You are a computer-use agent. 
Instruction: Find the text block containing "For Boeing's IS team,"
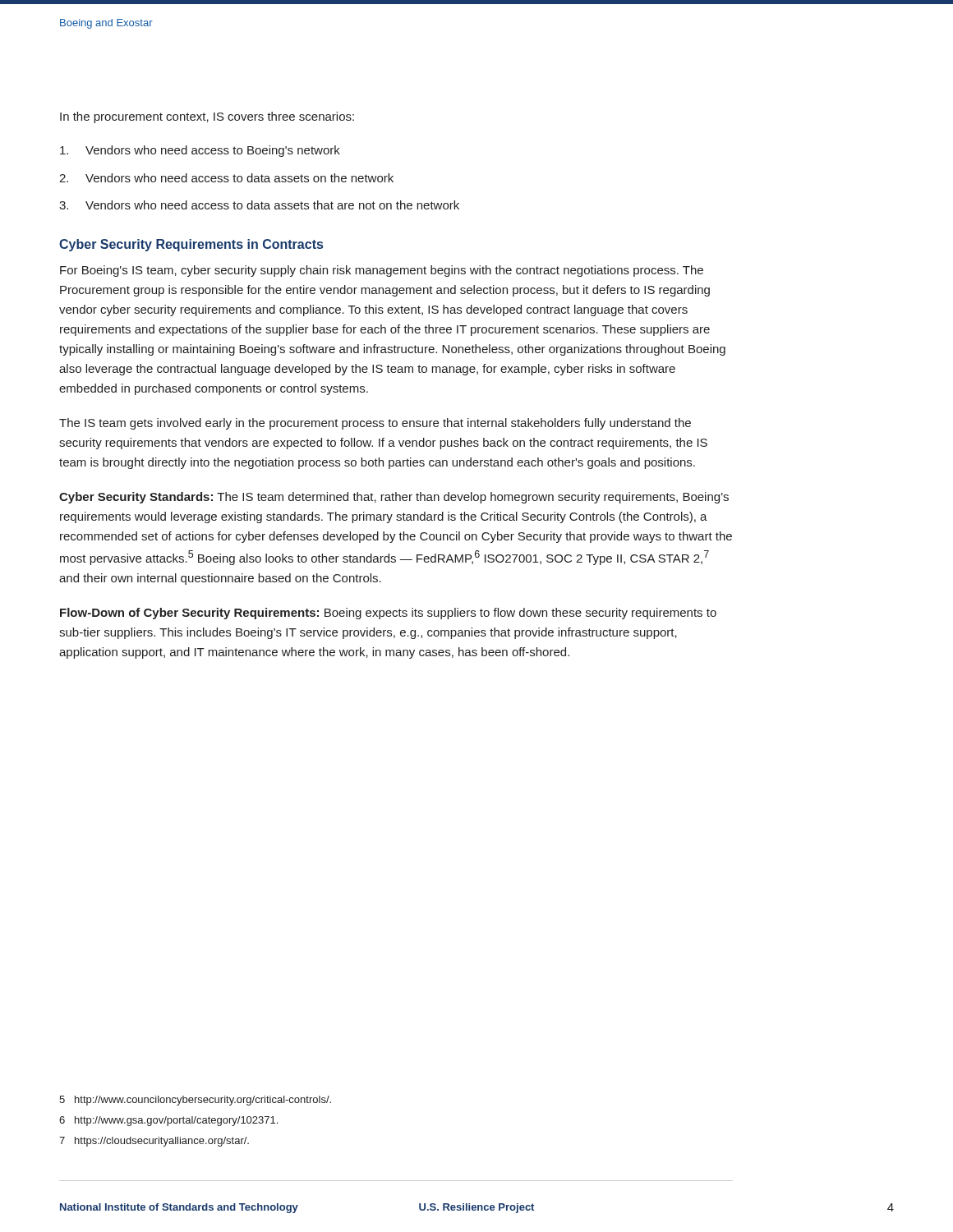393,329
